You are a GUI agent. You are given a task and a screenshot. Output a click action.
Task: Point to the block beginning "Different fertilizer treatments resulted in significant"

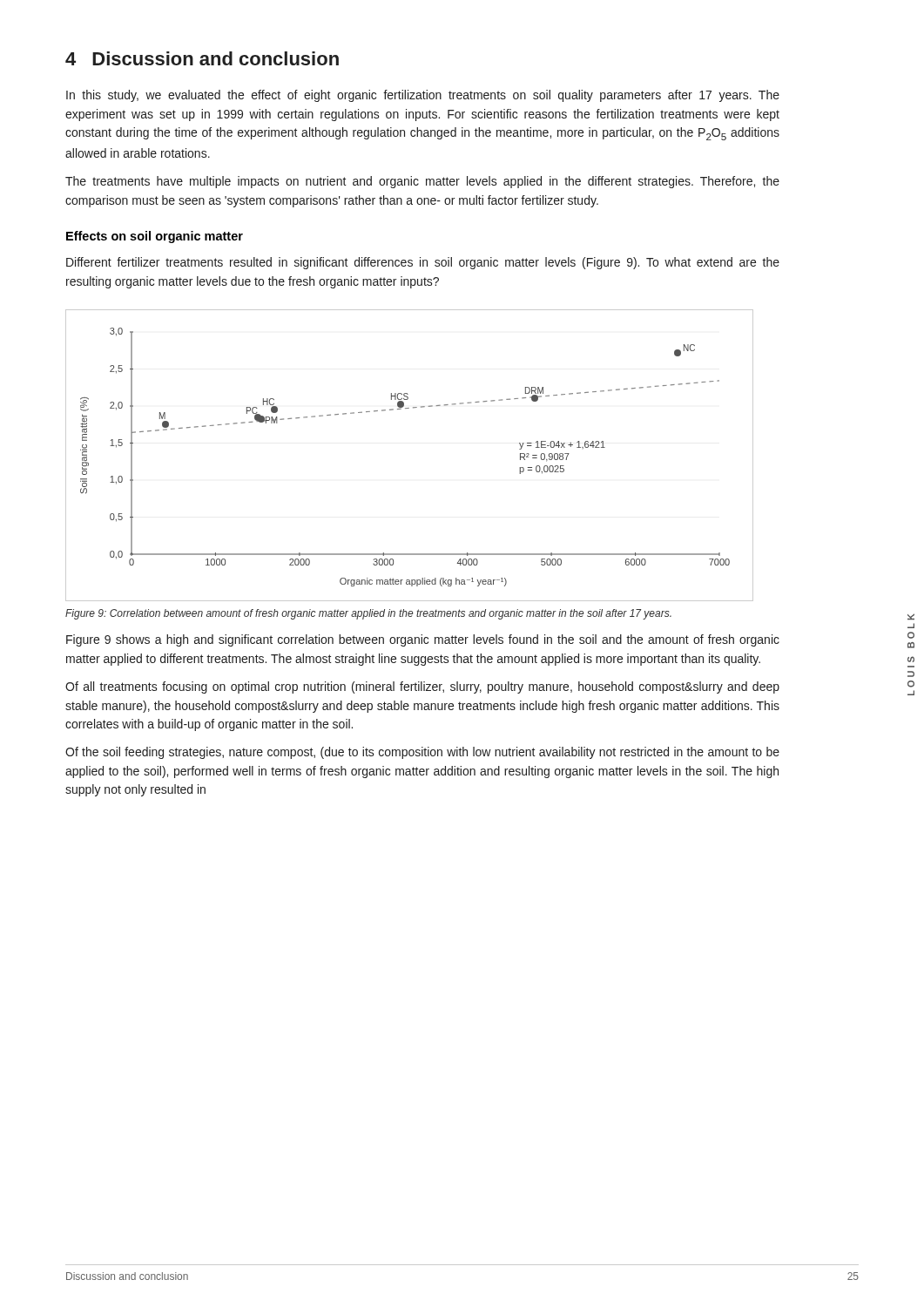[422, 273]
